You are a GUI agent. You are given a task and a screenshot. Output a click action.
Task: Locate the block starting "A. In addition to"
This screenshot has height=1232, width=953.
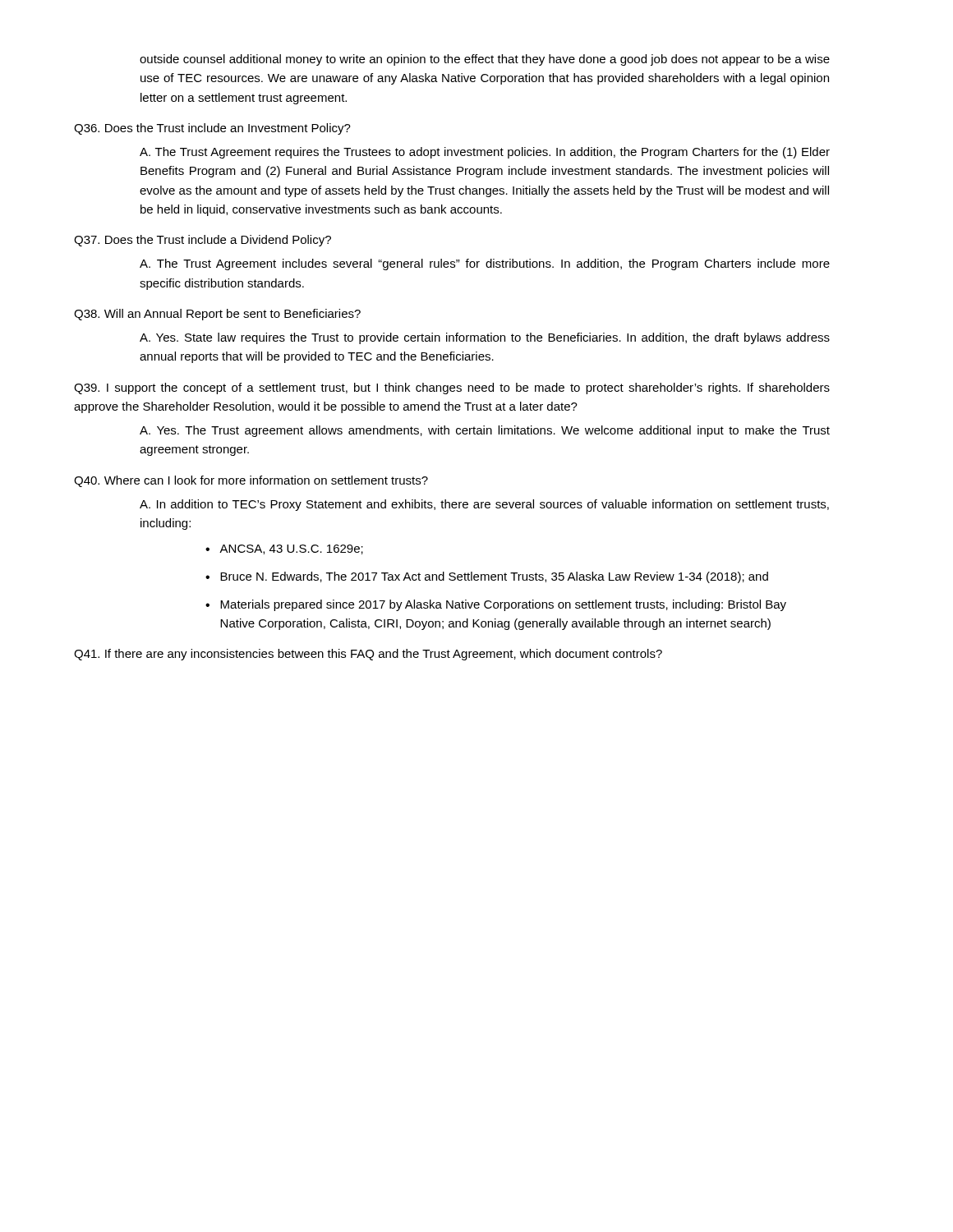485,513
